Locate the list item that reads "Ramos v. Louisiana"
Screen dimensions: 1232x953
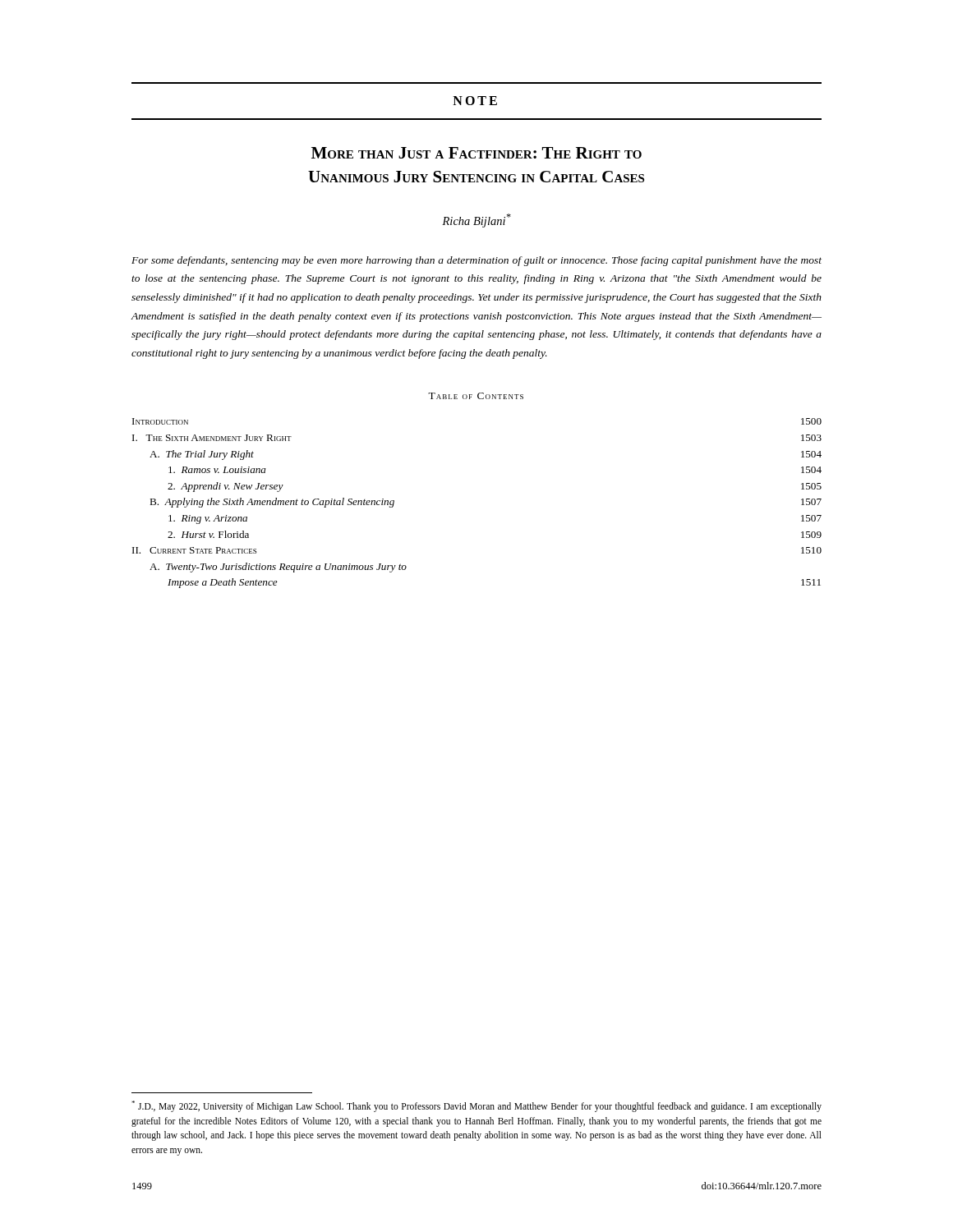[217, 469]
